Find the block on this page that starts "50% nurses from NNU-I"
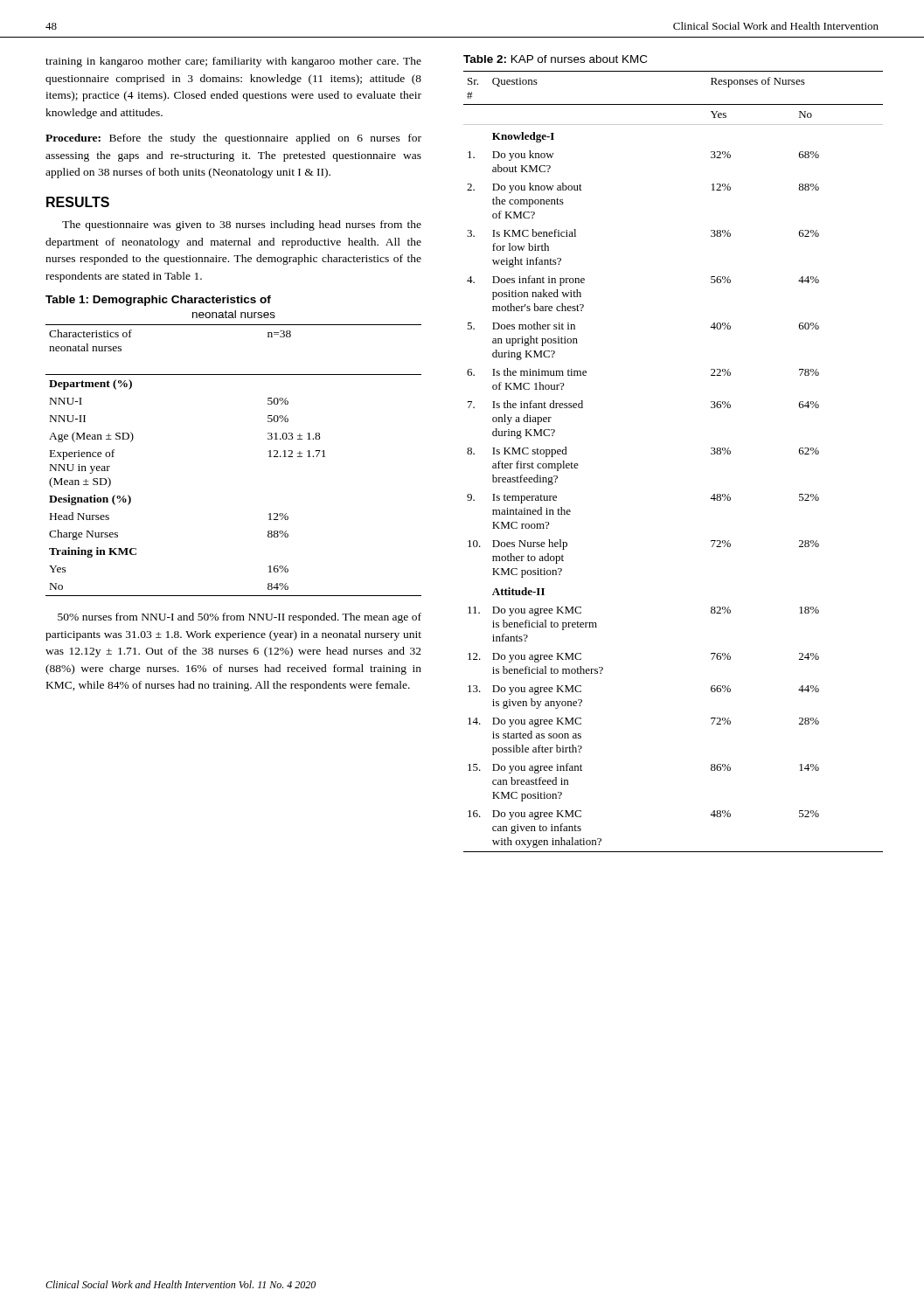The width and height of the screenshot is (924, 1311). [233, 651]
